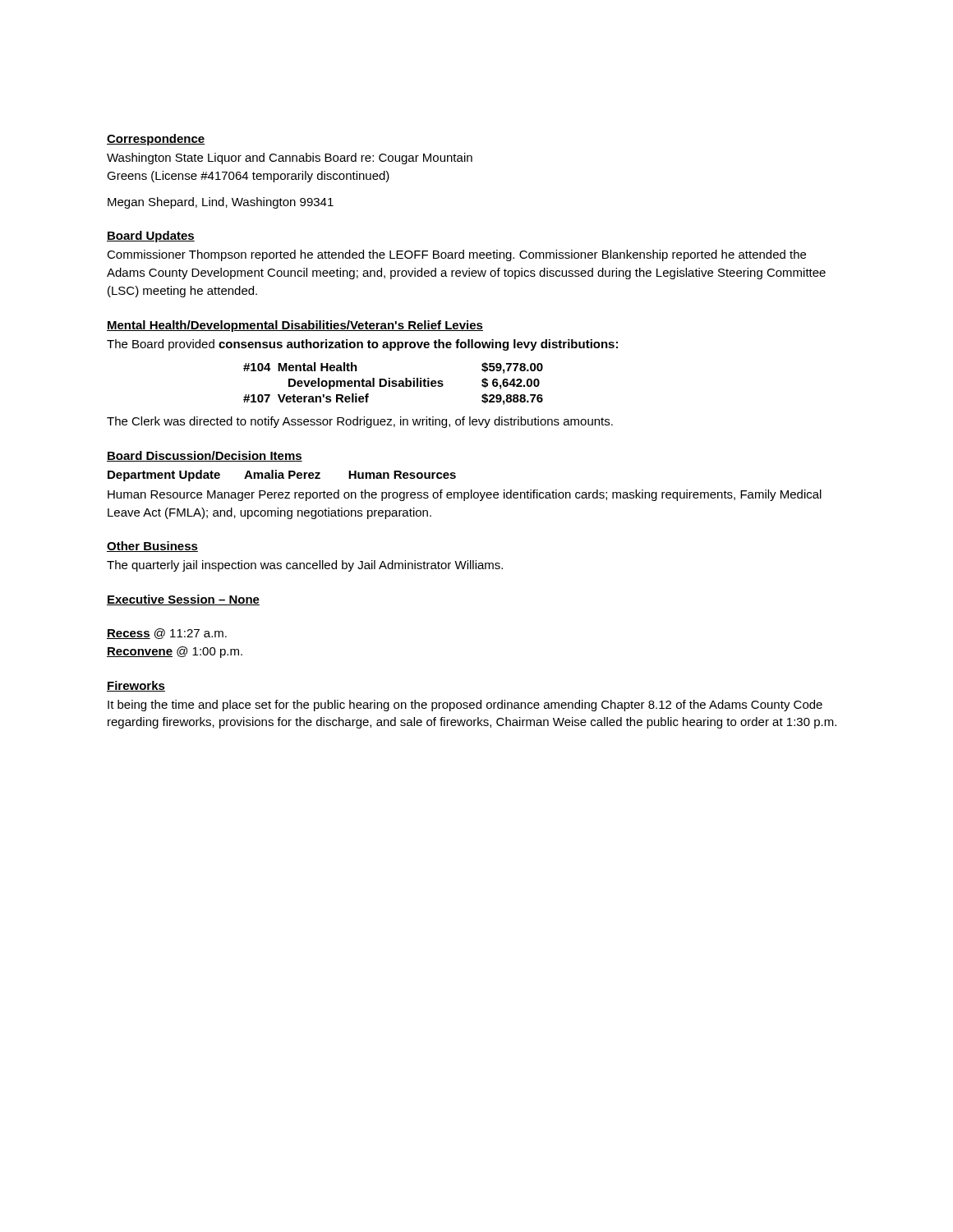Point to "Board Discussion/Decision Items"

click(204, 455)
